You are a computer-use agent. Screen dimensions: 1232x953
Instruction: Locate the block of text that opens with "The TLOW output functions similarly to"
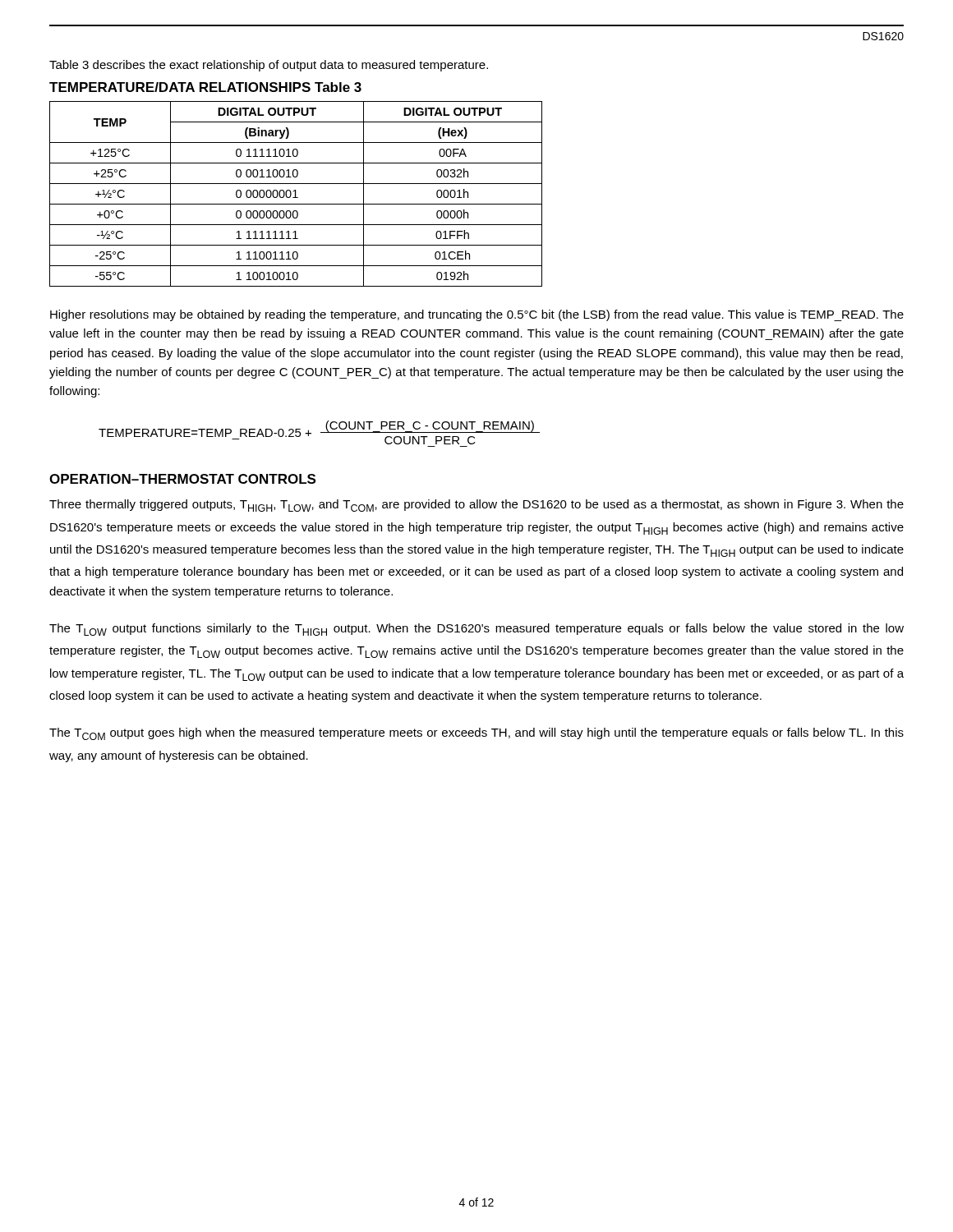click(x=476, y=662)
